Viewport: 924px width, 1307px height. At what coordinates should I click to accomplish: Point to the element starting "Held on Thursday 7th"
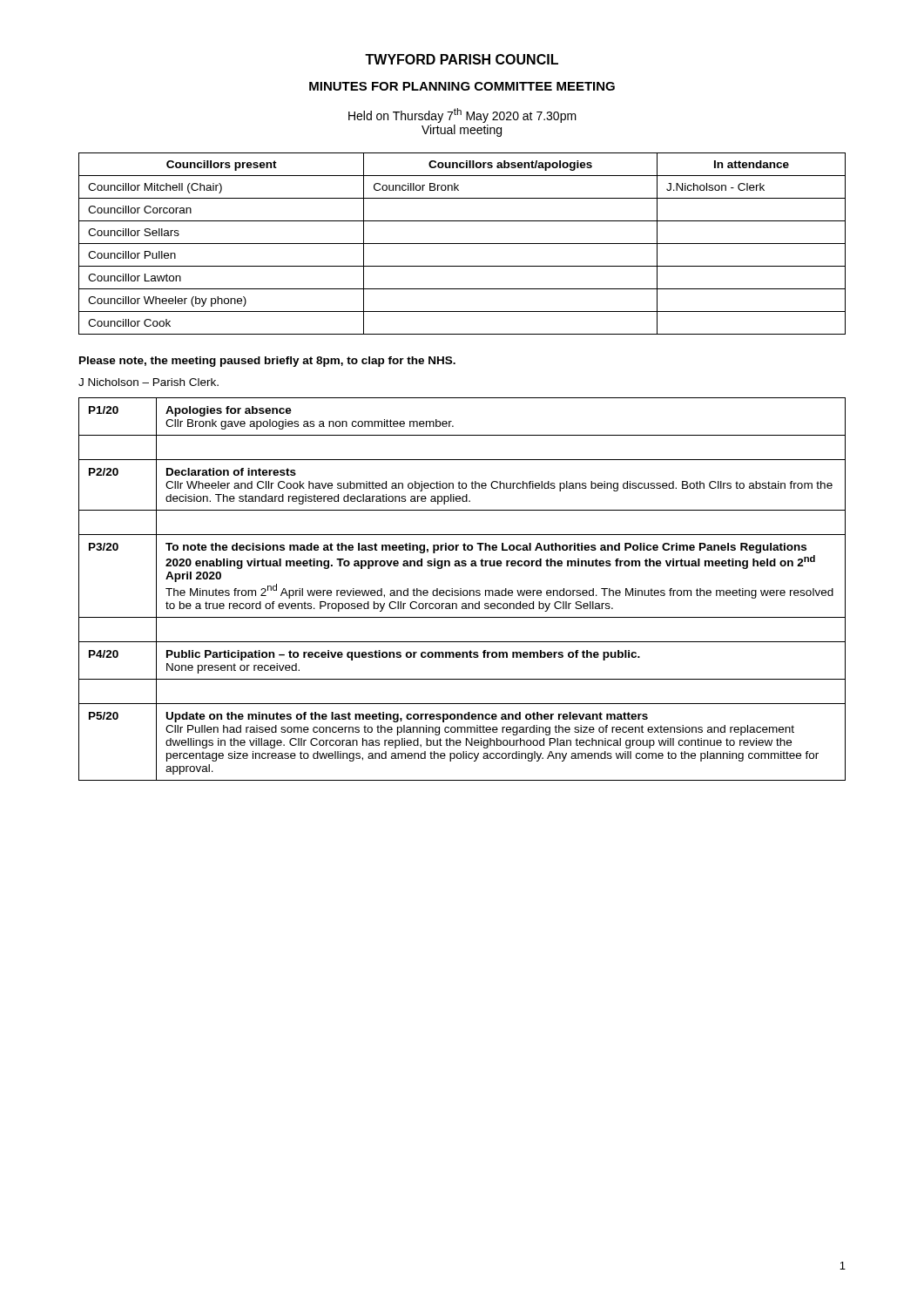(x=462, y=121)
